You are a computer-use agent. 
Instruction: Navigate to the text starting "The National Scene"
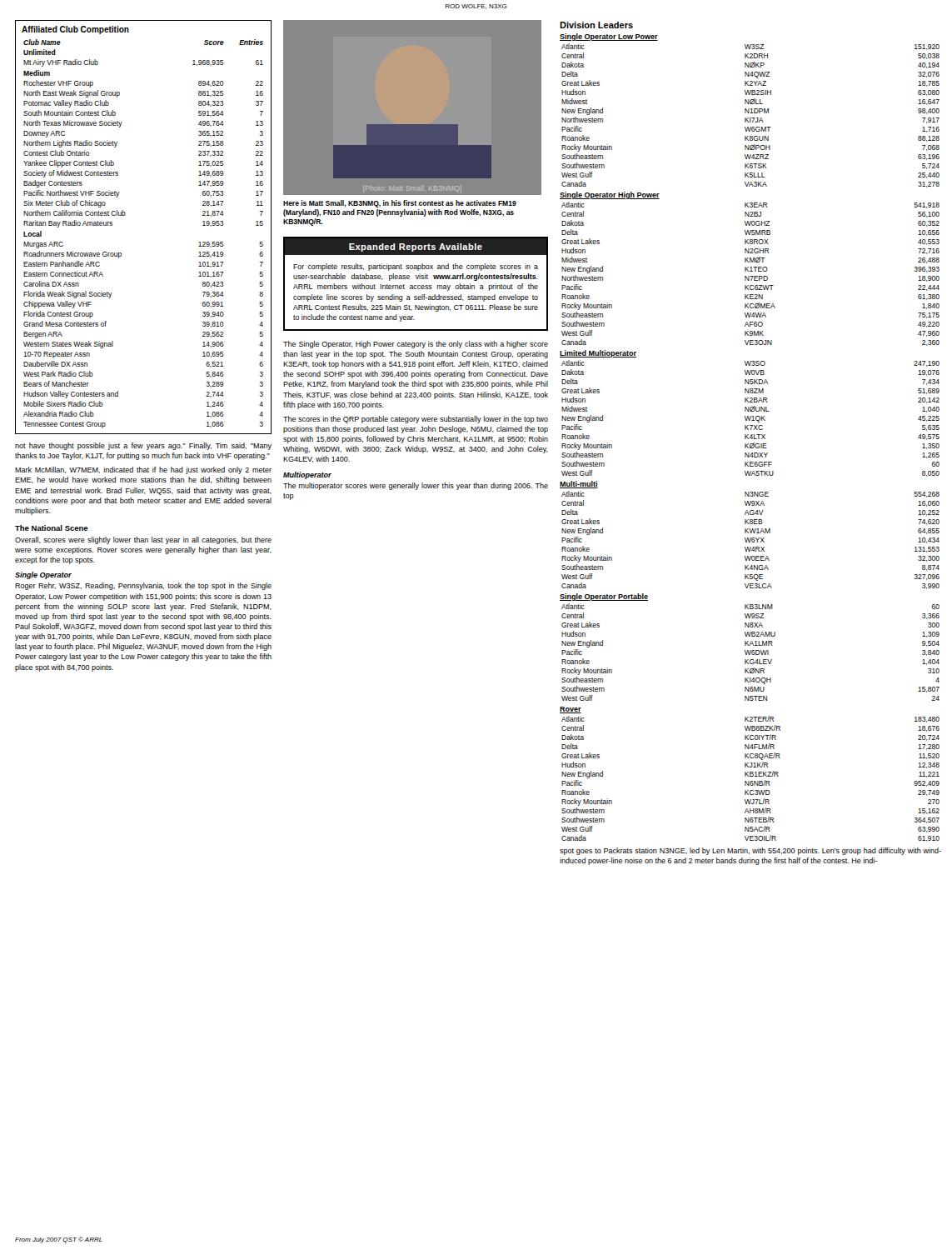(51, 528)
